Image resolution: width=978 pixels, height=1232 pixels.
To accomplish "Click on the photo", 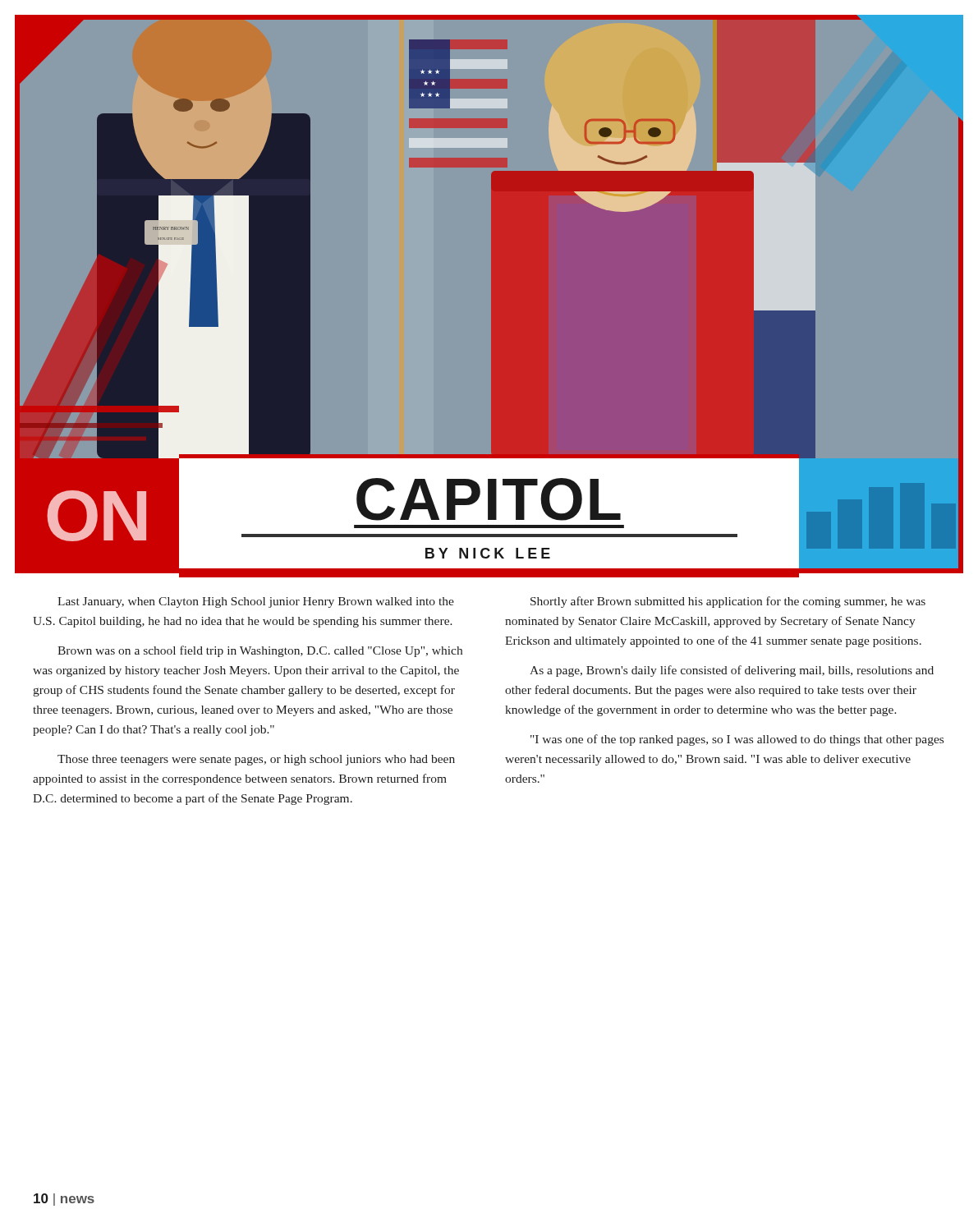I will [489, 294].
